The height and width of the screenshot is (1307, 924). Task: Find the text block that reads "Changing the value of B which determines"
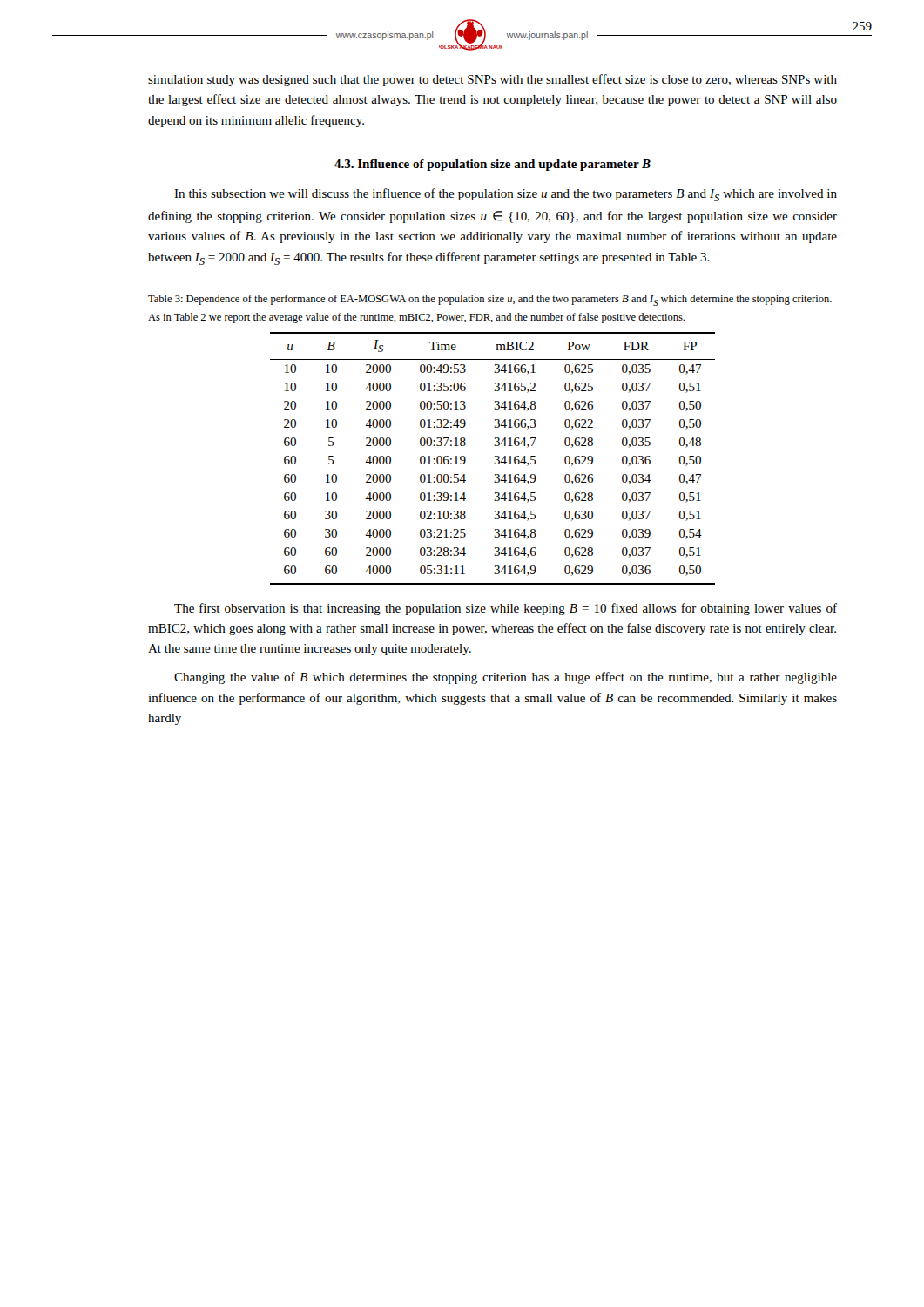tap(492, 698)
